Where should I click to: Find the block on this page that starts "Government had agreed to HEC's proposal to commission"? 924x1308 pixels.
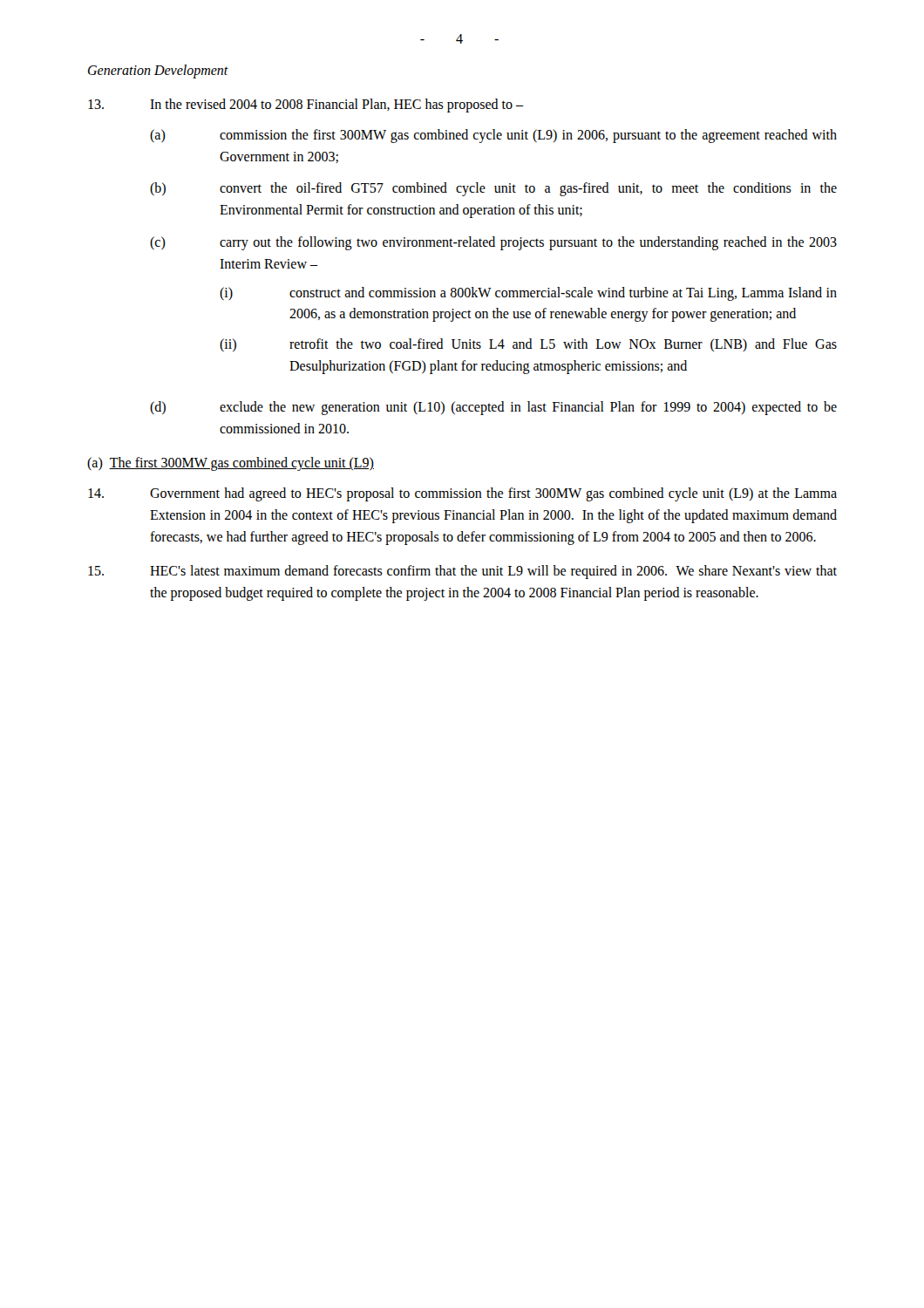(x=462, y=516)
